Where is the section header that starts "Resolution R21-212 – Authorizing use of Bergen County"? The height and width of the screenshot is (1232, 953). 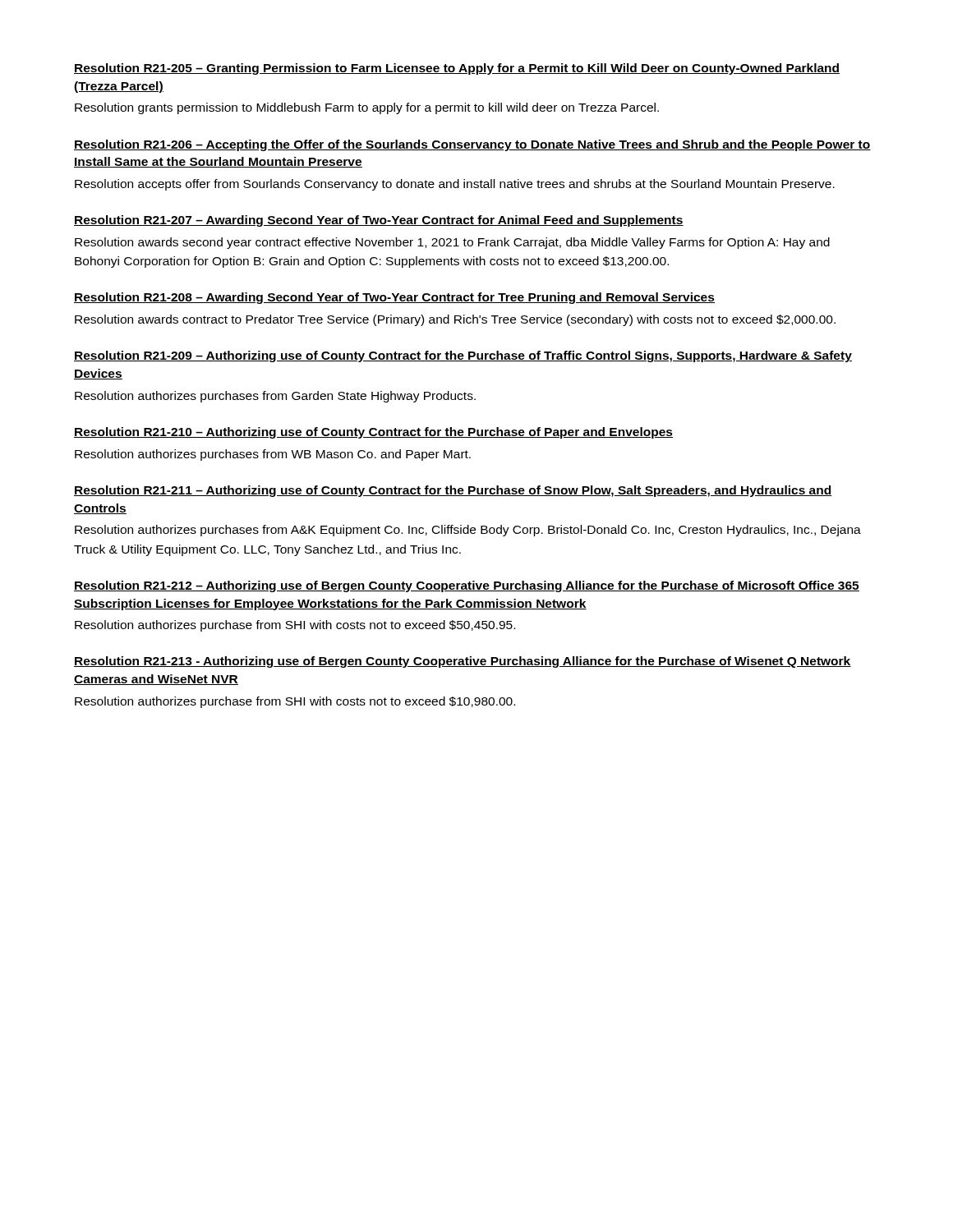pyautogui.click(x=467, y=594)
